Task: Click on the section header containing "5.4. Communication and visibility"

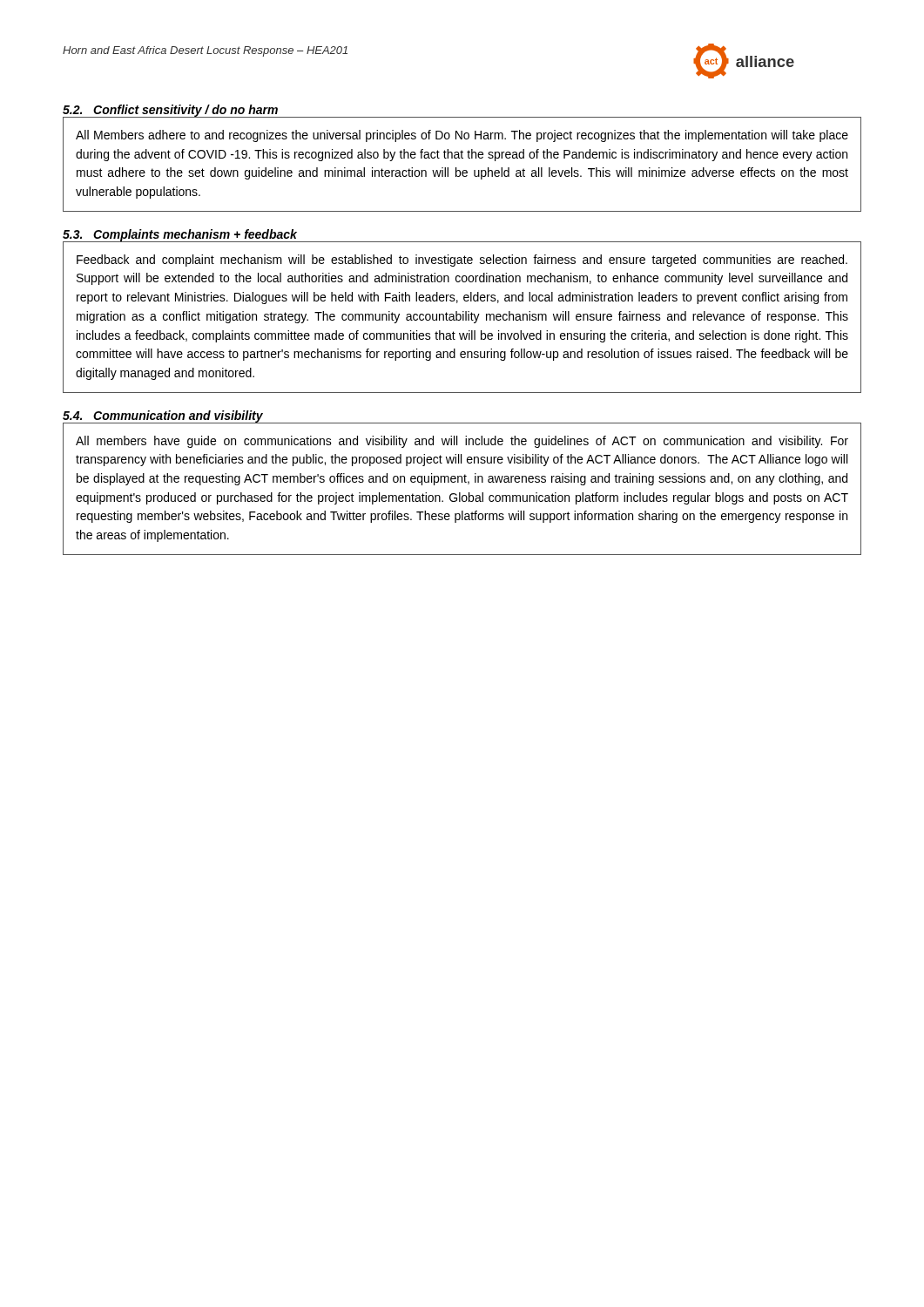Action: (163, 415)
